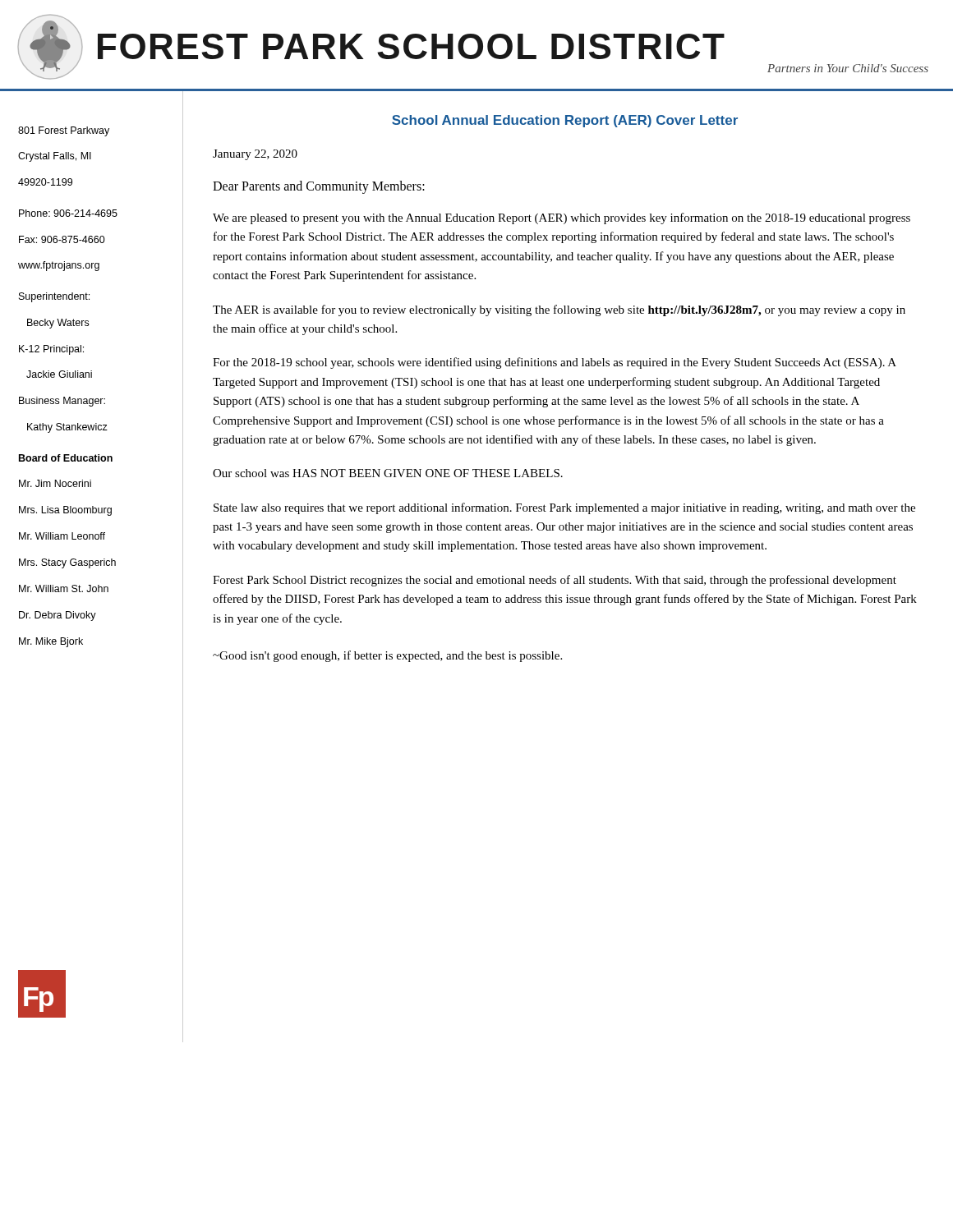Point to the block beginning "Superintendent: Becky Waters K-12 Principal: Jackie Giuliani"

(95, 362)
